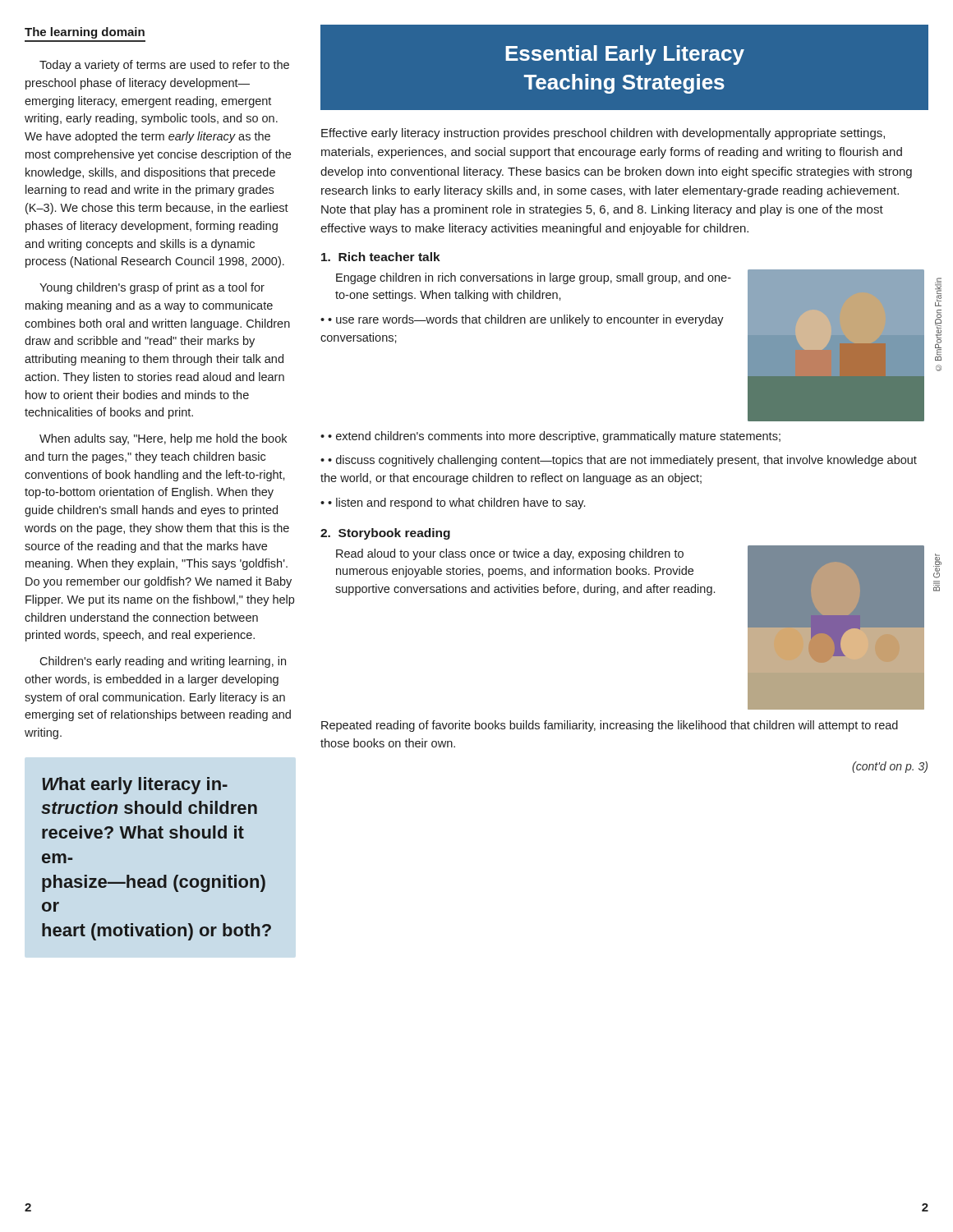This screenshot has height=1232, width=953.
Task: Find the region starting "Essential Early LiteracyTeaching Strategies"
Action: tap(624, 67)
